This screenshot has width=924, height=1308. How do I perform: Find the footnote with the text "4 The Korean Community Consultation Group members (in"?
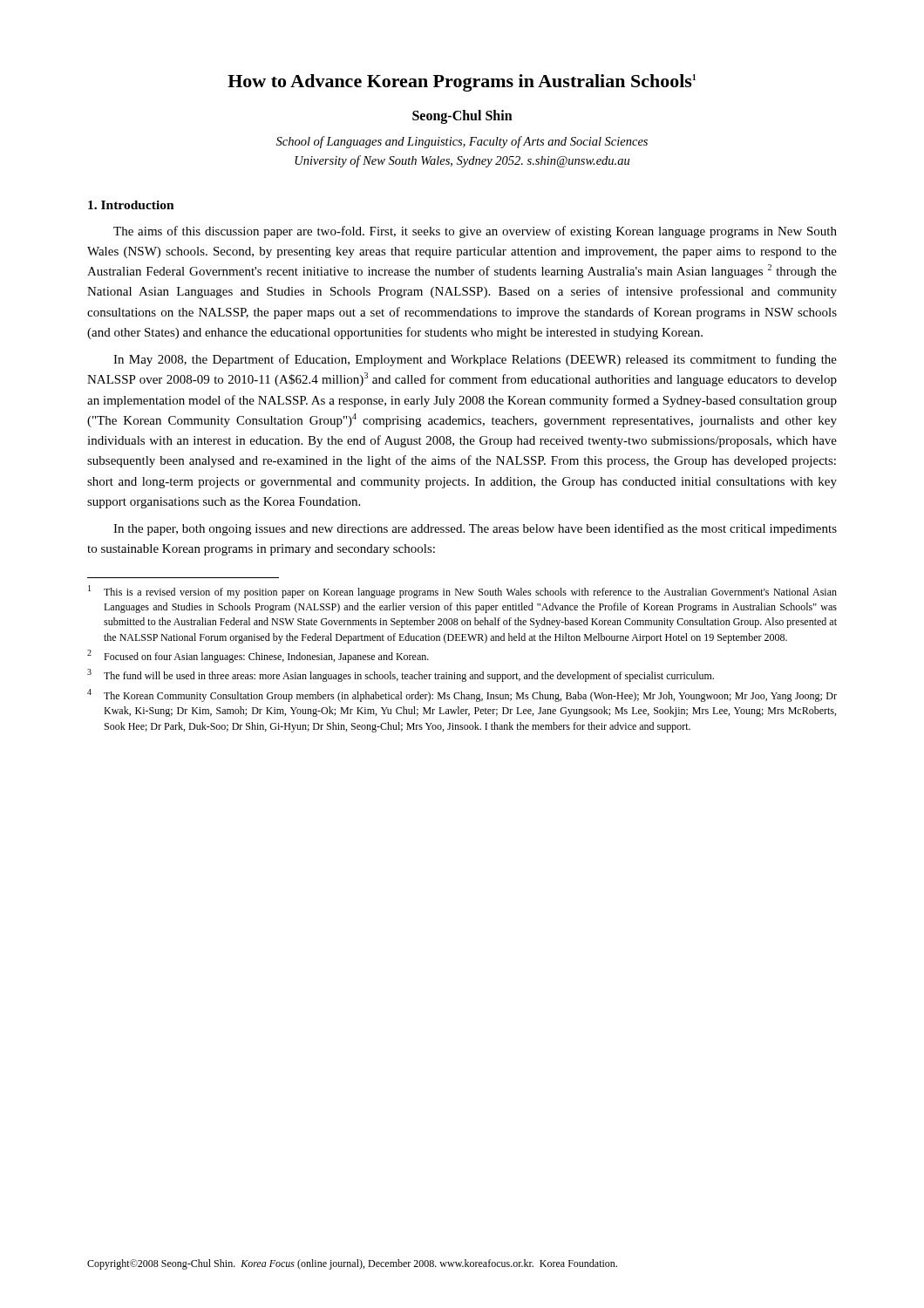click(462, 711)
